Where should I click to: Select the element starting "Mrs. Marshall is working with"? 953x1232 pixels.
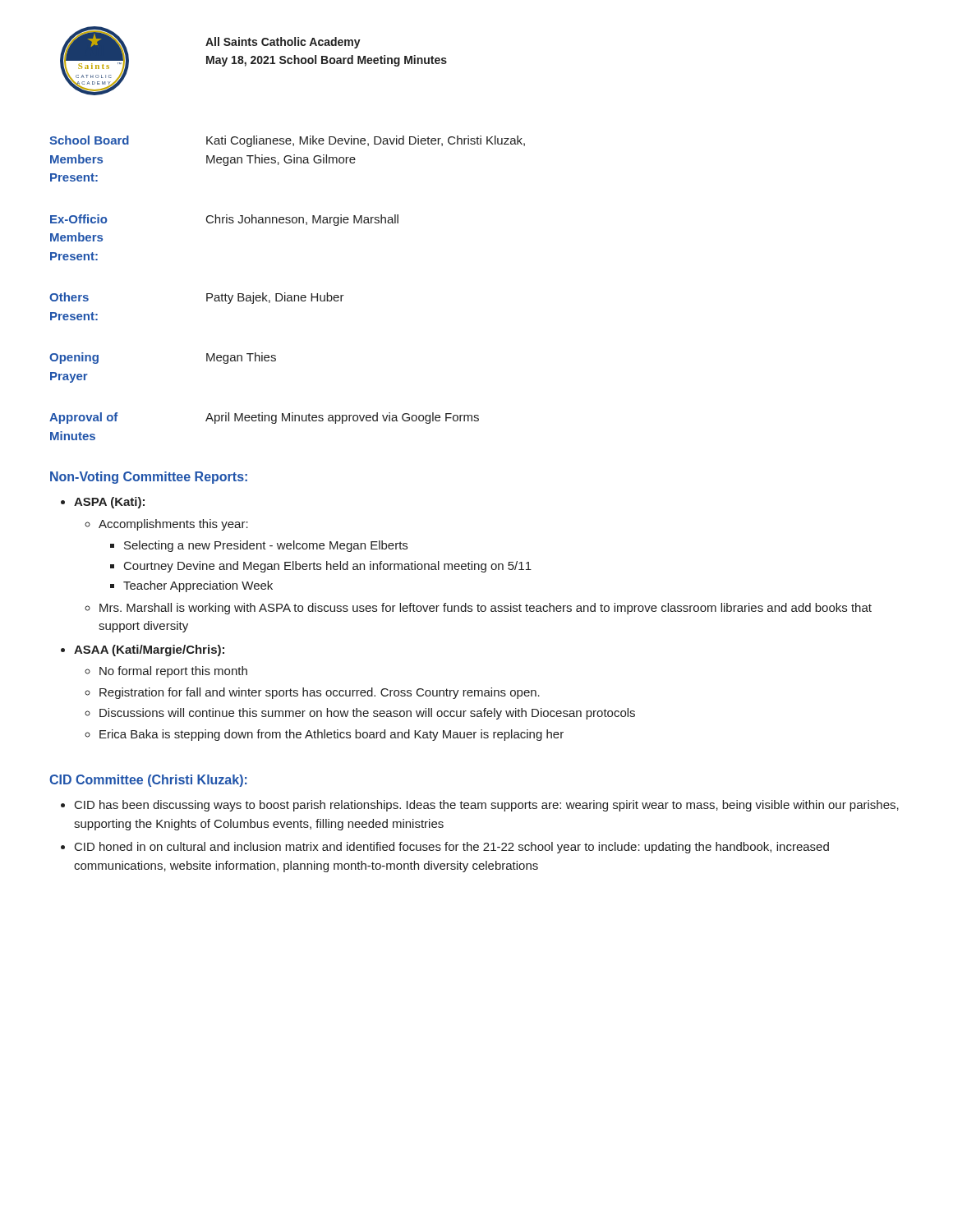485,616
